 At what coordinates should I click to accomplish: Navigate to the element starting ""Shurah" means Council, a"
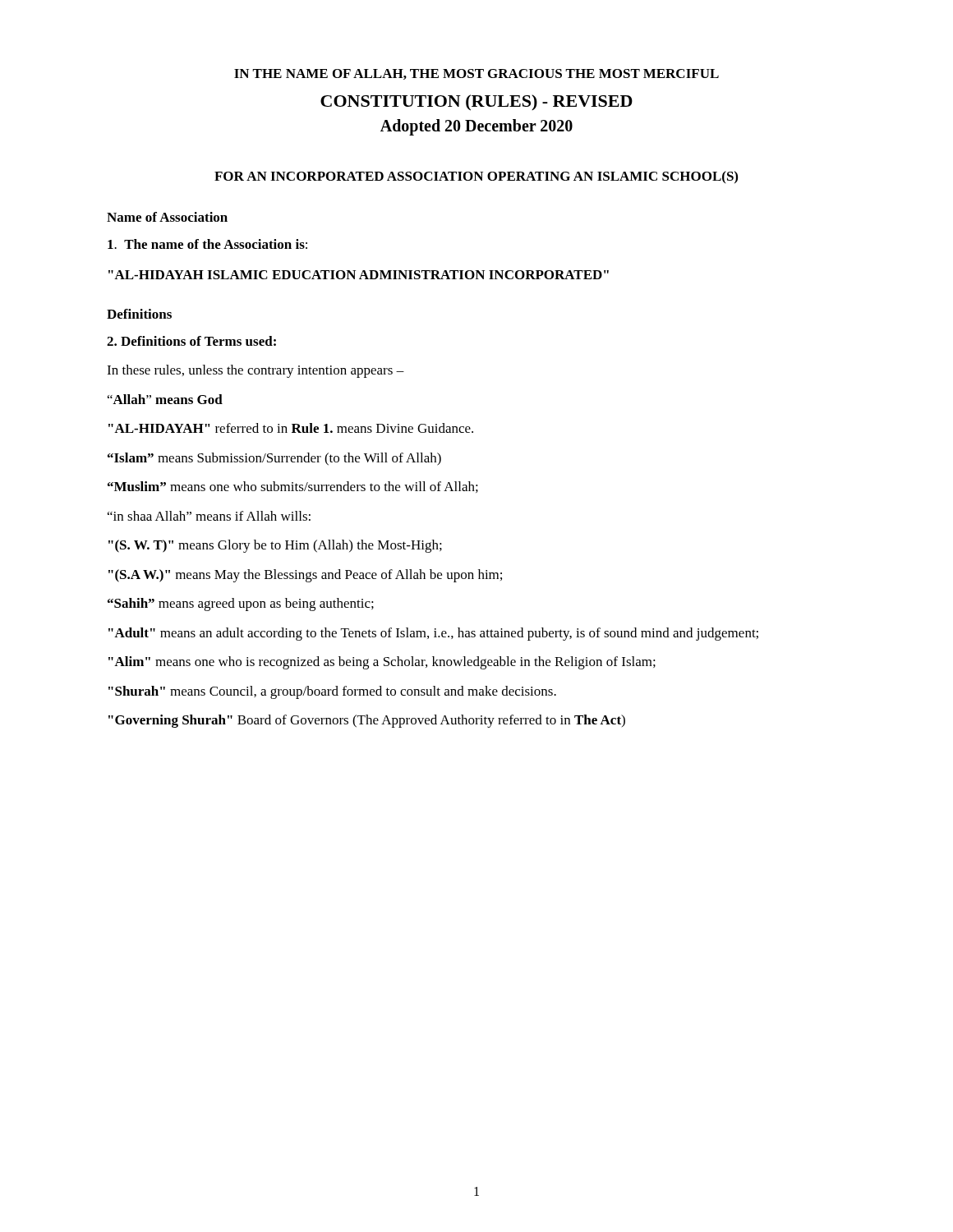click(x=332, y=691)
